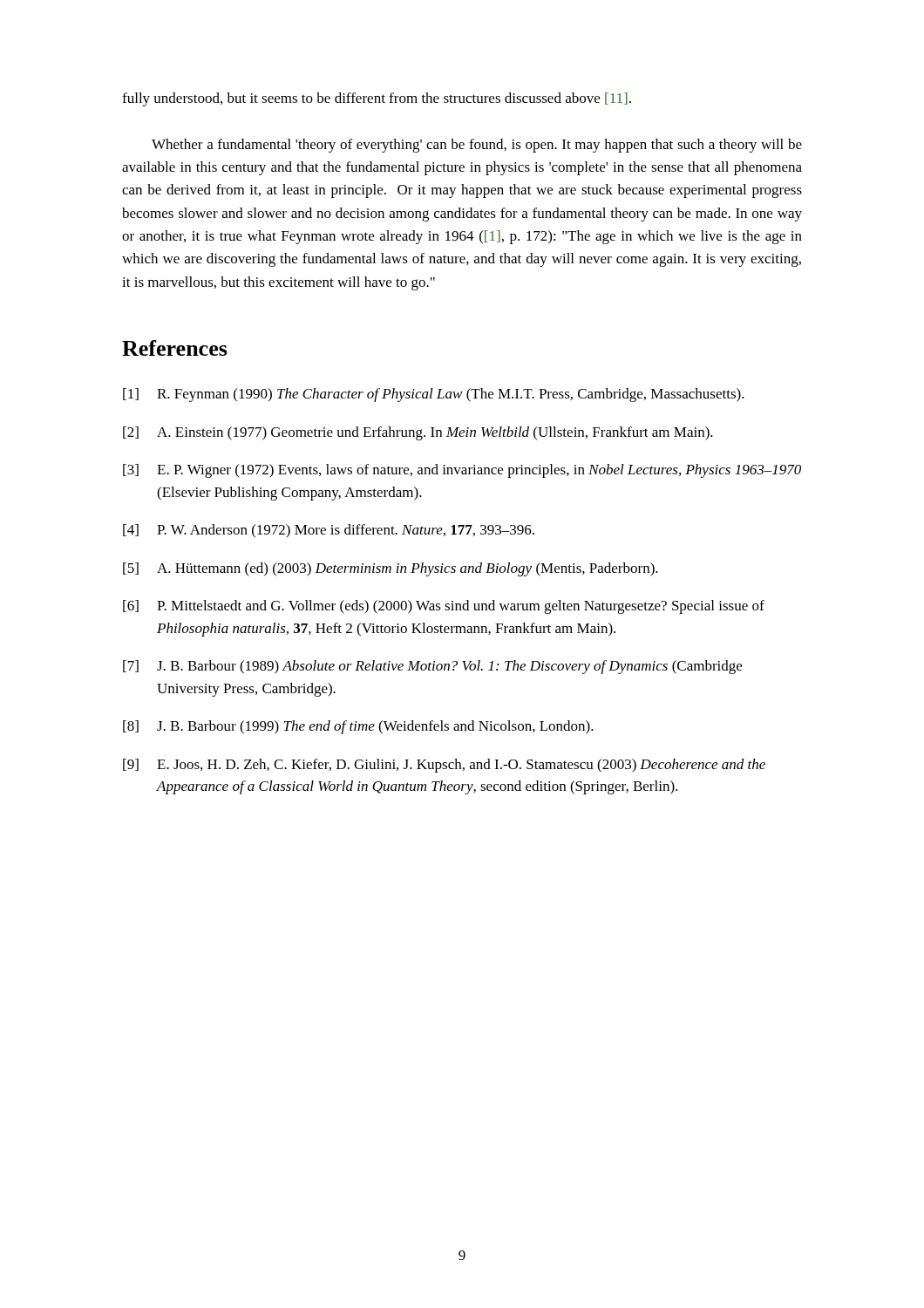Select the list item that says "[2] A. Einstein (1977) Geometrie"

[x=462, y=432]
